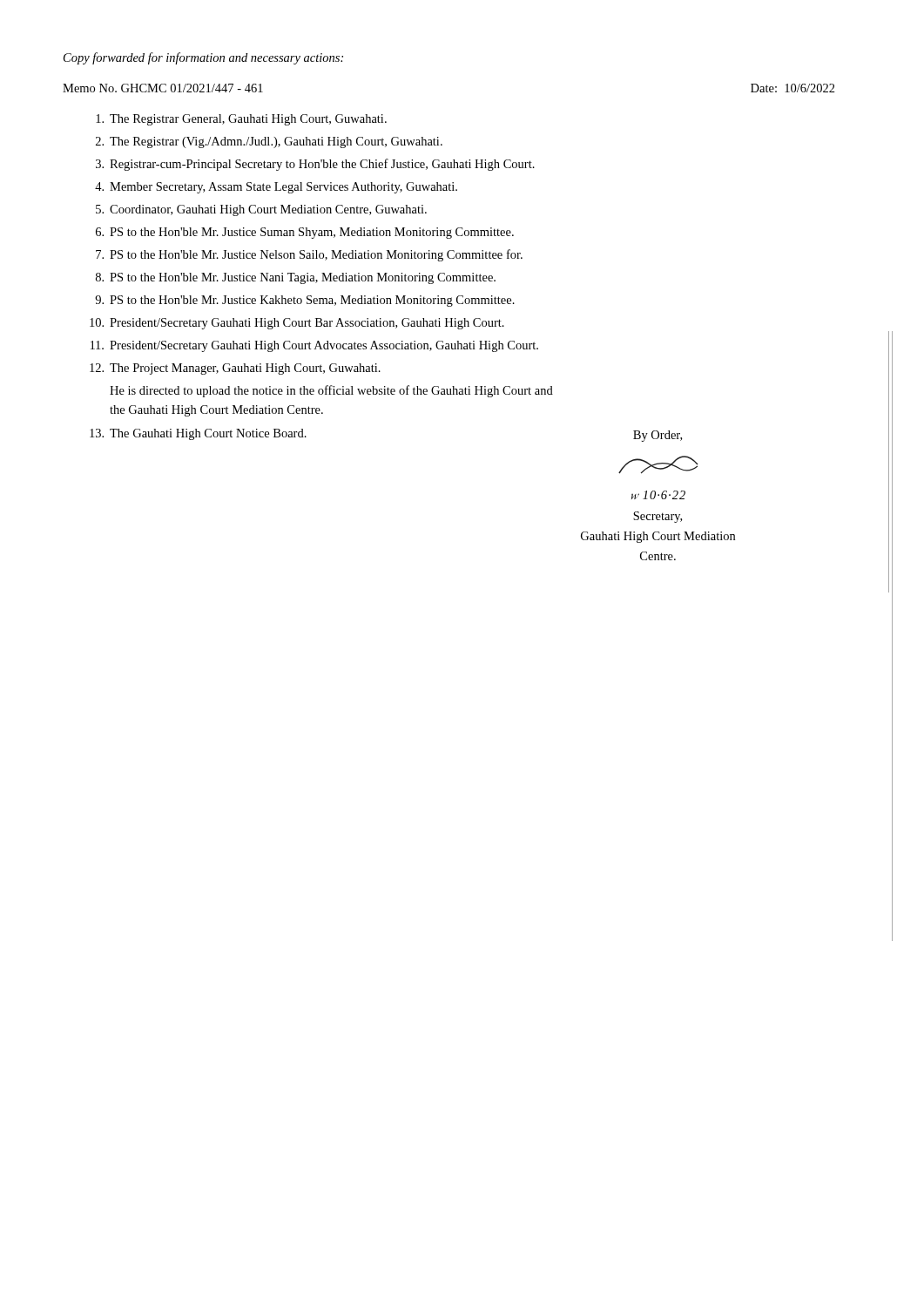Click on the text block starting "12. The Project Manager, Gauhati High Court,"
924x1307 pixels.
[x=235, y=369]
